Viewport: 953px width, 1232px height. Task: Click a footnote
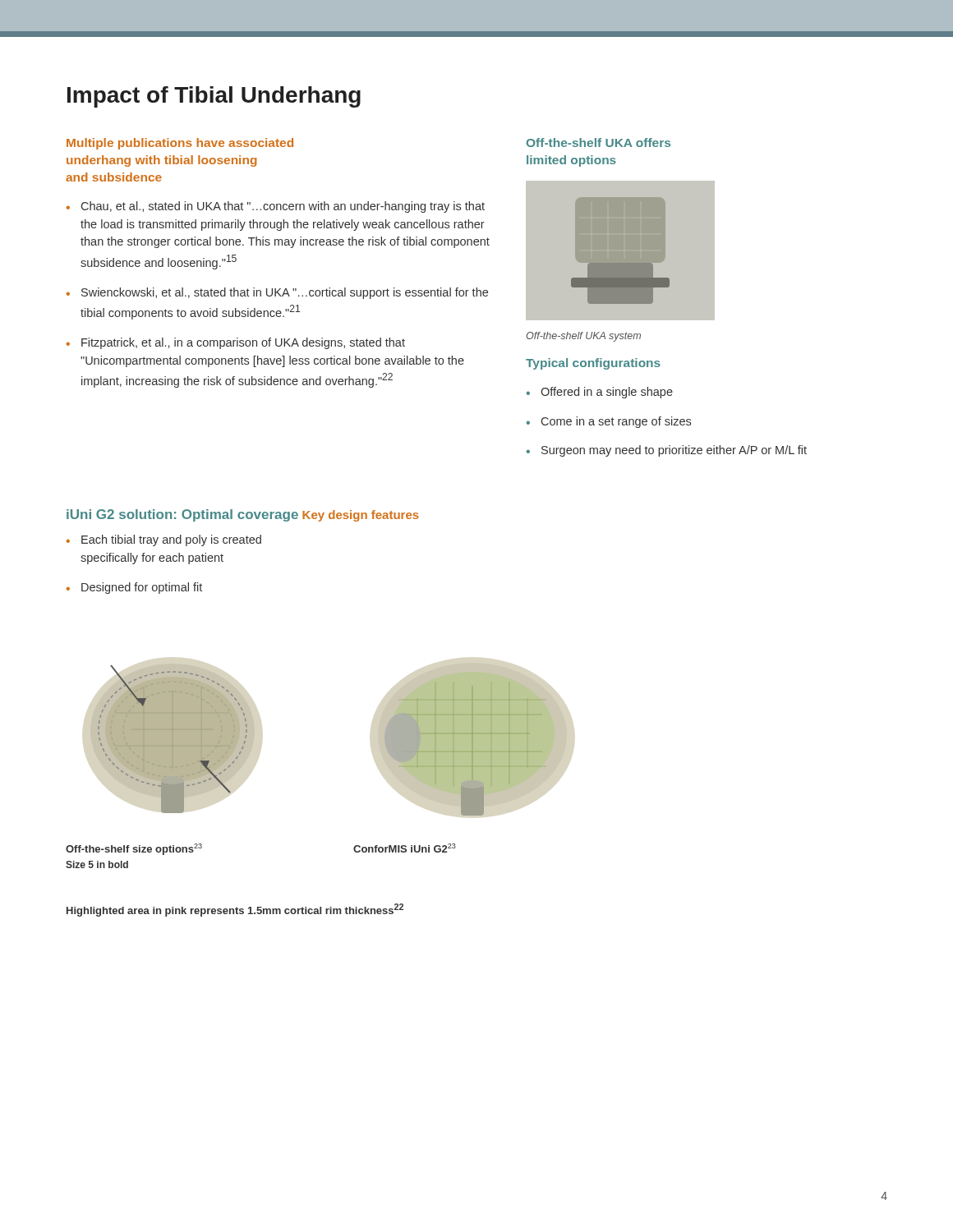click(374, 909)
